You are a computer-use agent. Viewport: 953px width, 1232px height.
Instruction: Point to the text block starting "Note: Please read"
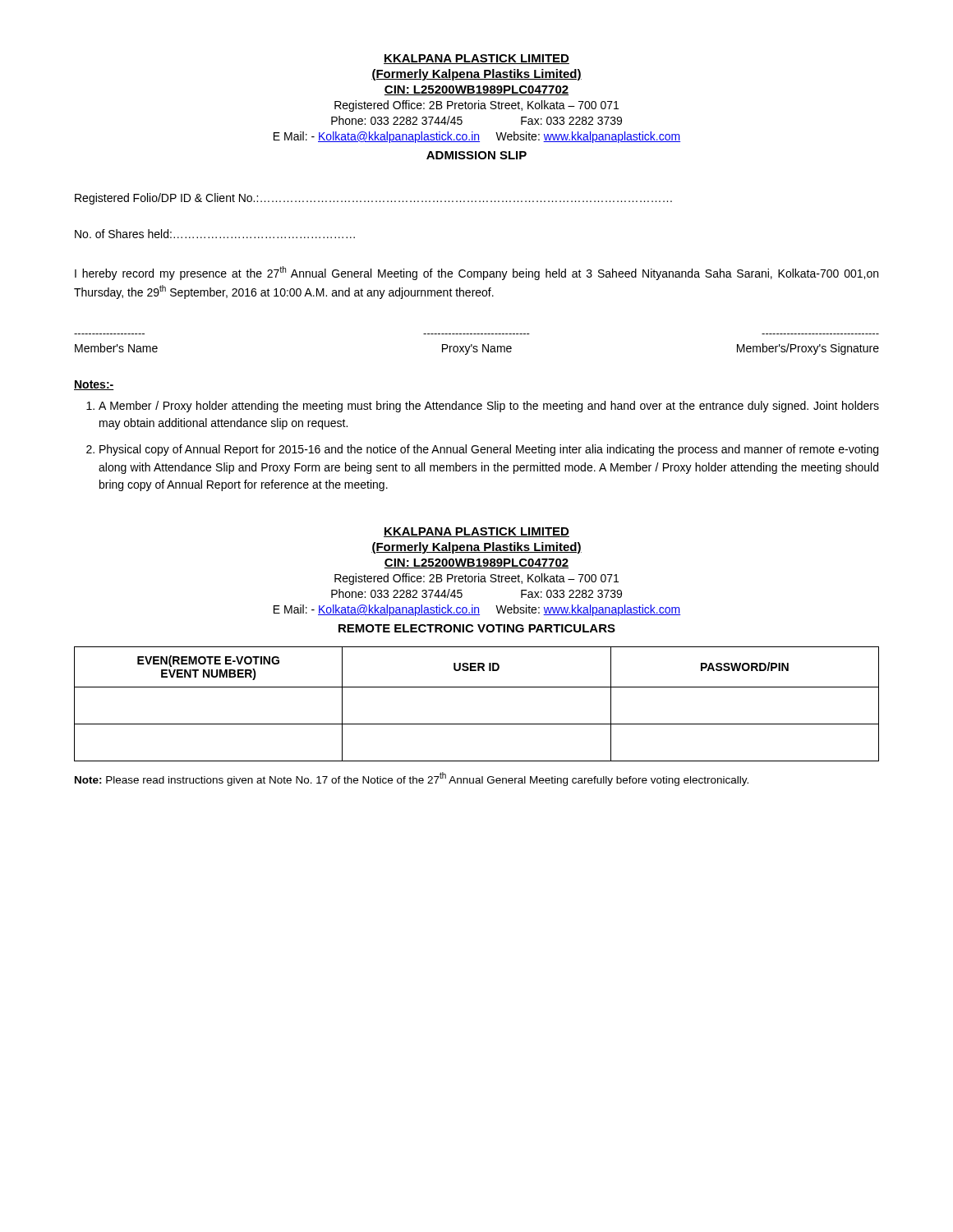pos(412,779)
